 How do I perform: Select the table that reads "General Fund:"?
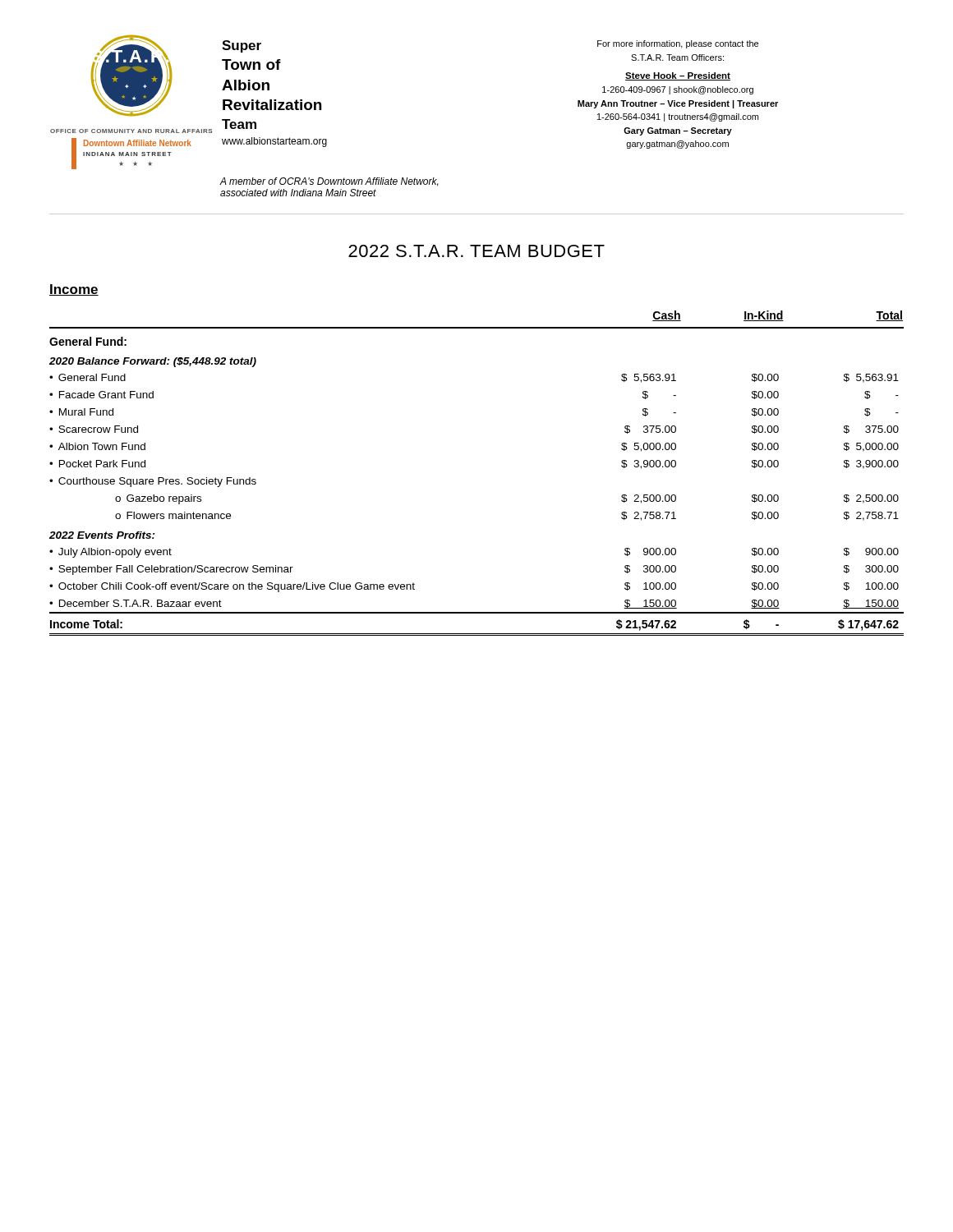[x=476, y=471]
